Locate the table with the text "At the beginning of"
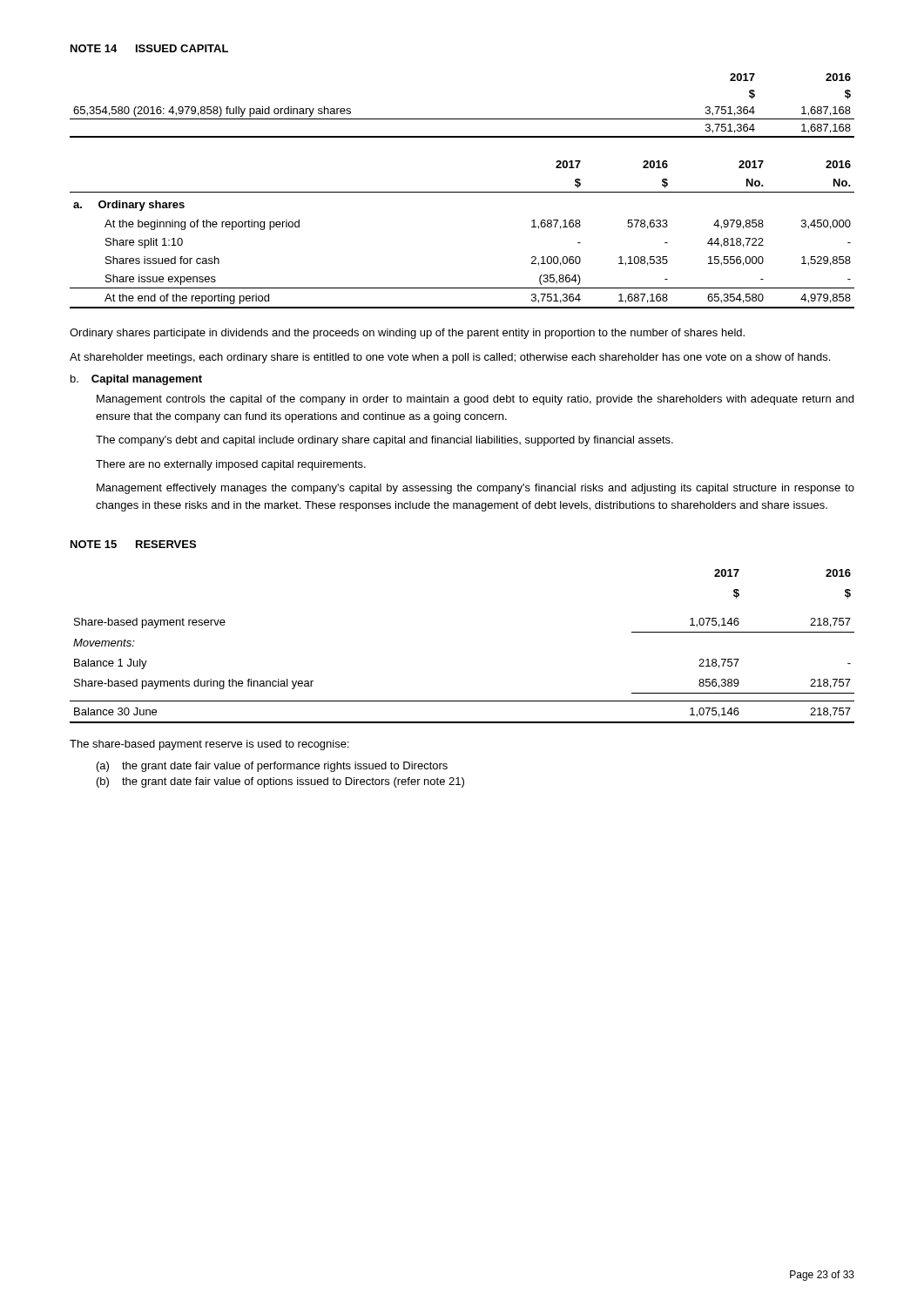The height and width of the screenshot is (1307, 924). [x=462, y=232]
